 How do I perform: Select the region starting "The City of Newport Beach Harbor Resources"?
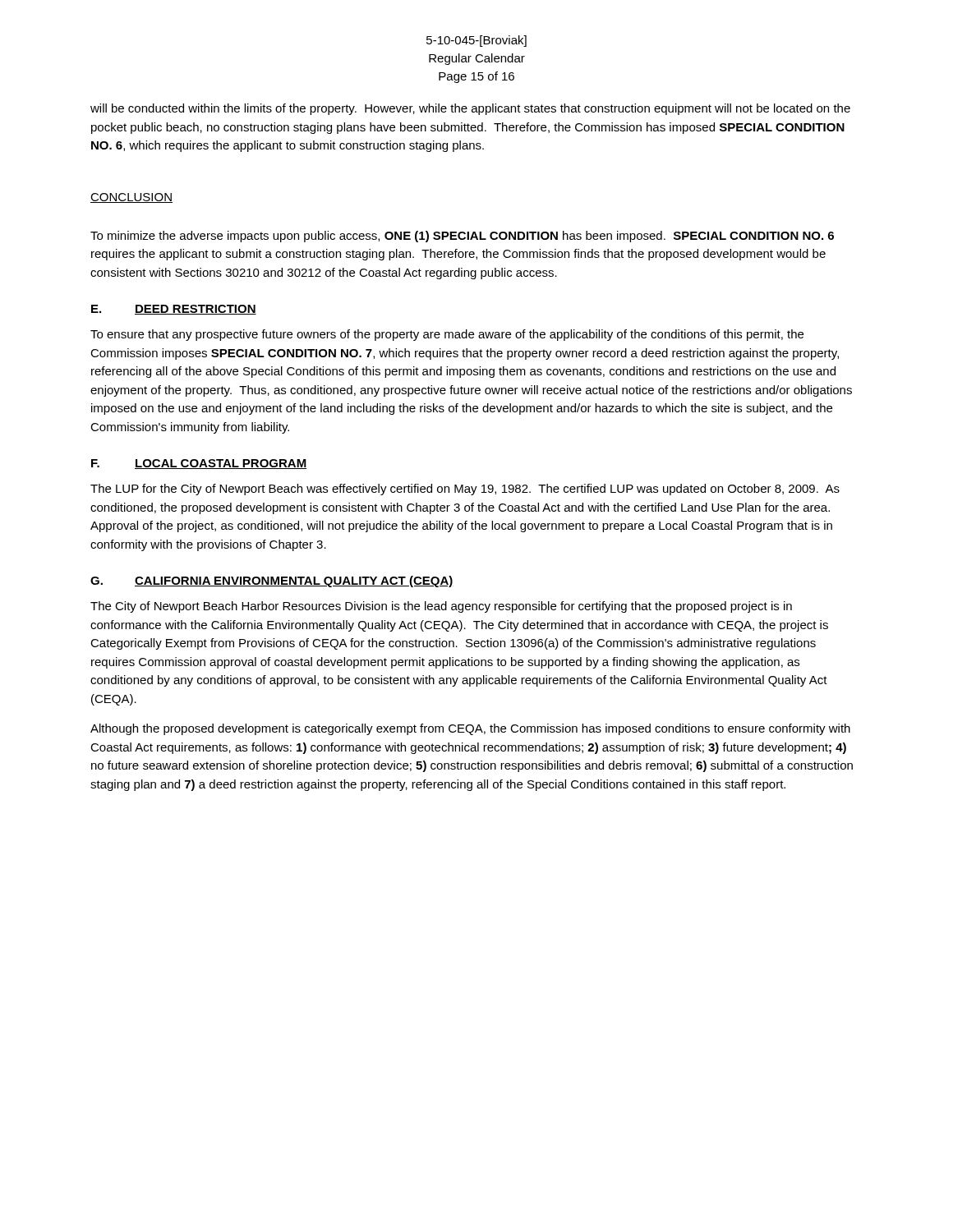pyautogui.click(x=476, y=653)
